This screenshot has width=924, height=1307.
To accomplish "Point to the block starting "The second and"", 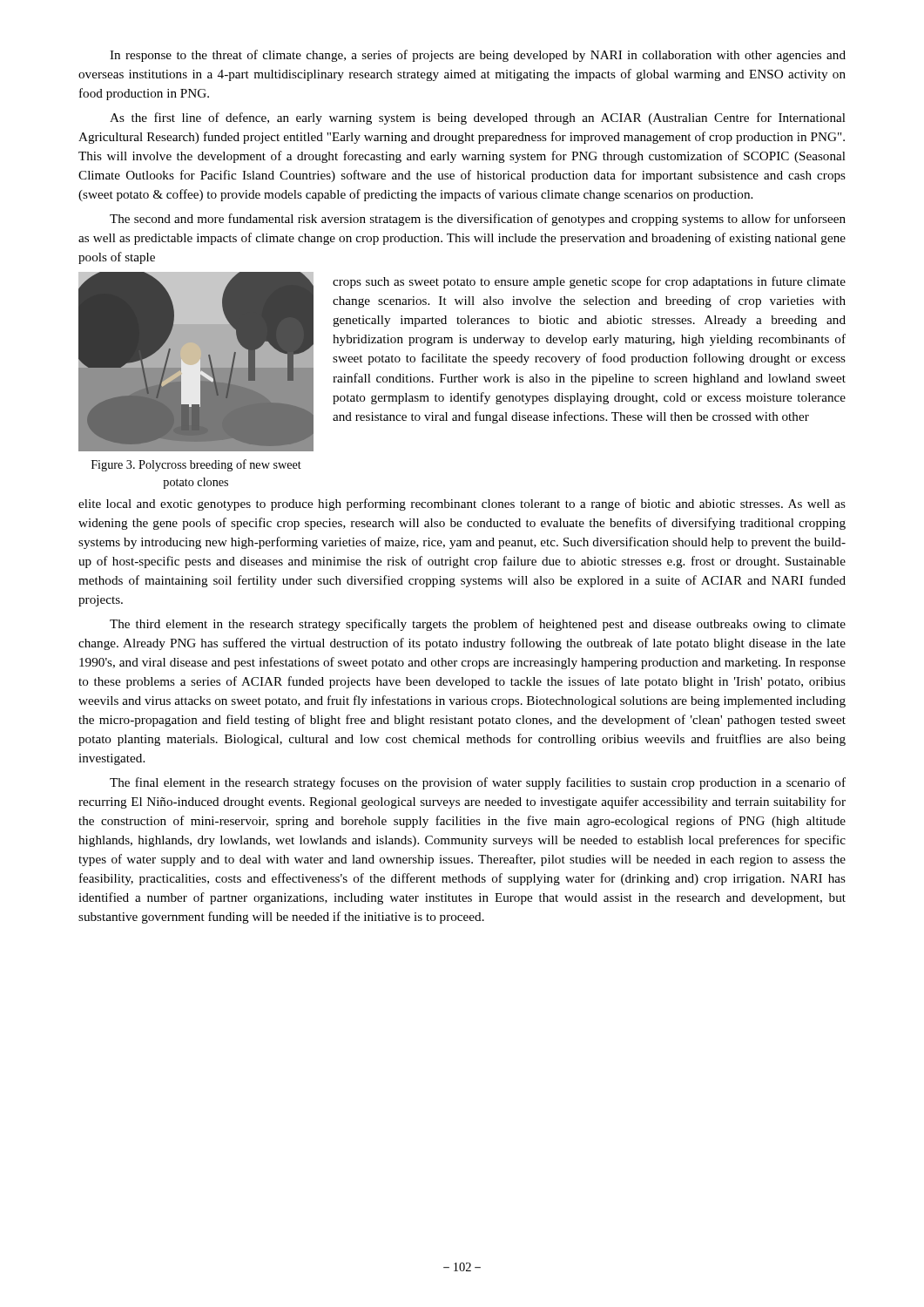I will pyautogui.click(x=462, y=238).
